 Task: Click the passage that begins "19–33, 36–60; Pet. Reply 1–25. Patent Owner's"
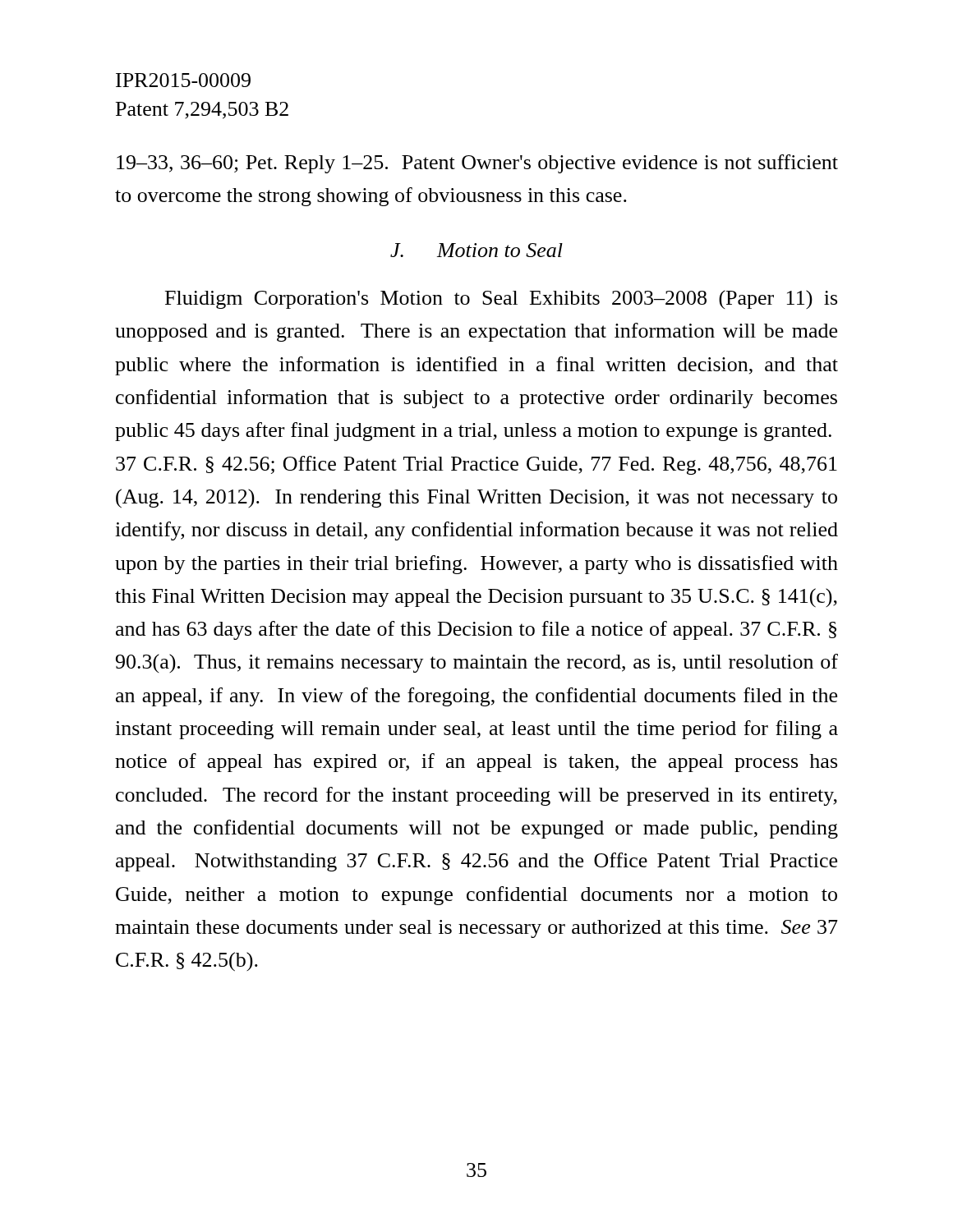click(476, 179)
